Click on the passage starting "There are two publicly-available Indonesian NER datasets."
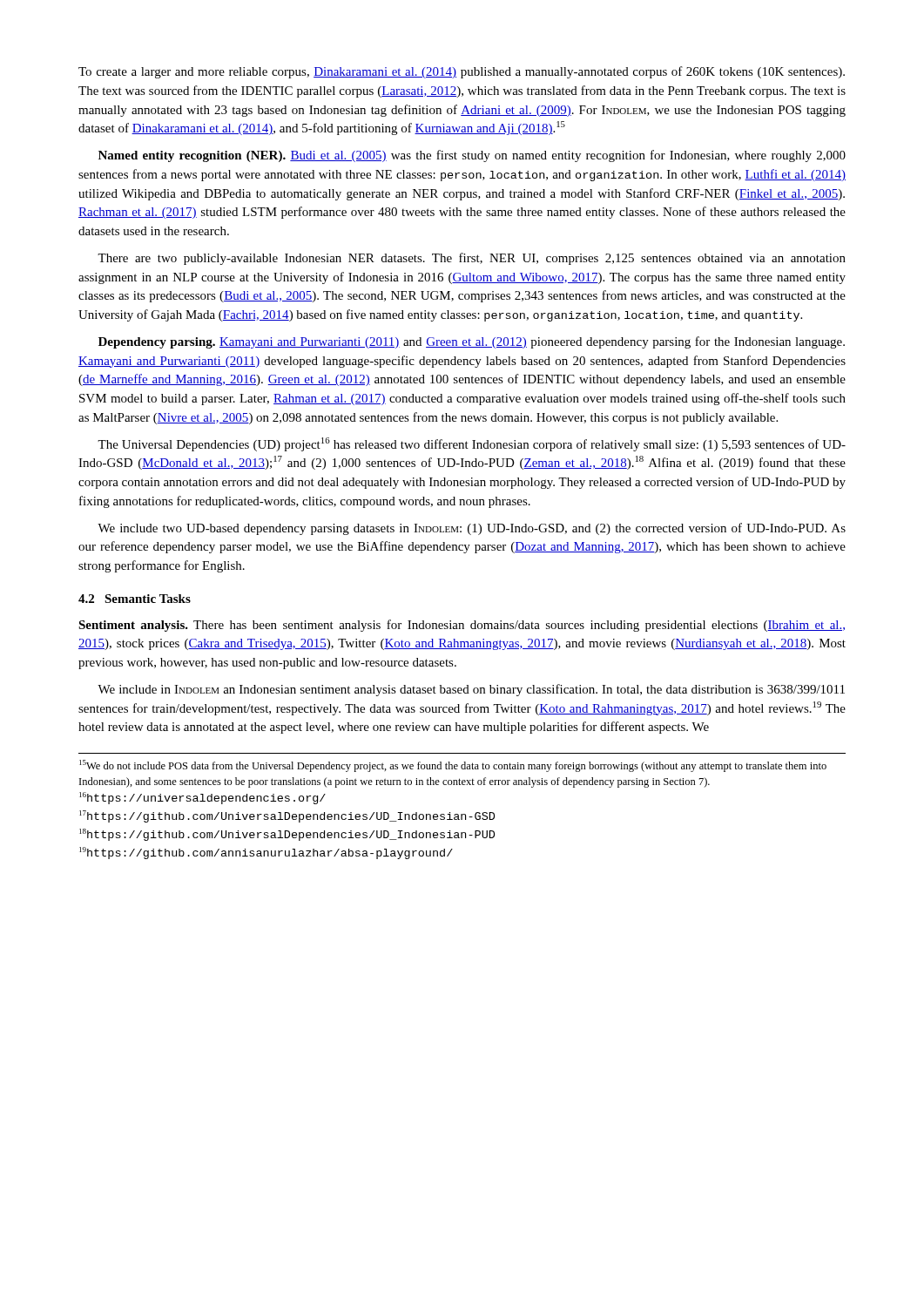Image resolution: width=924 pixels, height=1307 pixels. click(462, 287)
